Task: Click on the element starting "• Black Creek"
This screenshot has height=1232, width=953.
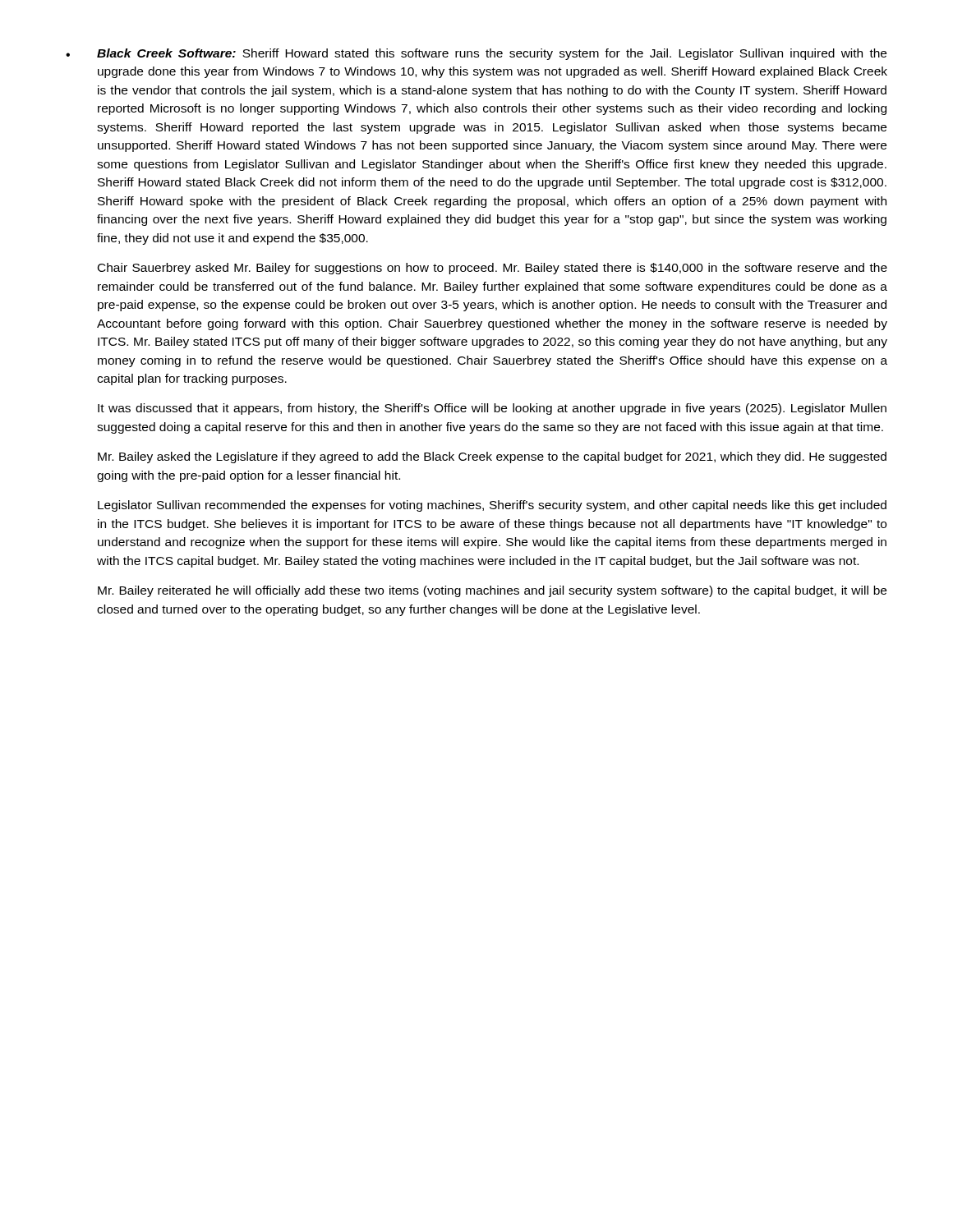Action: (x=476, y=146)
